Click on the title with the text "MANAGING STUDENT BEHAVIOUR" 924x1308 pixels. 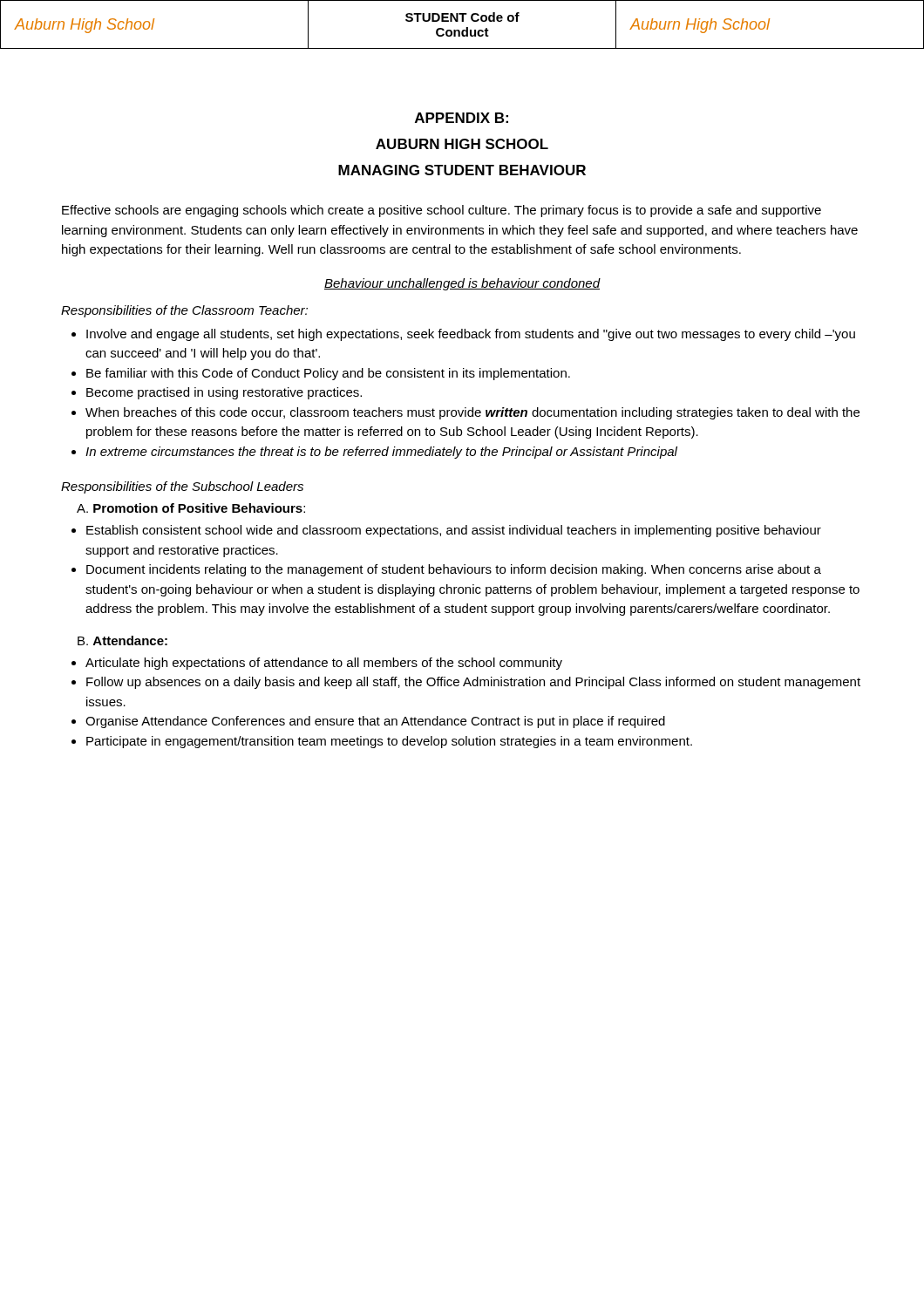click(x=462, y=170)
